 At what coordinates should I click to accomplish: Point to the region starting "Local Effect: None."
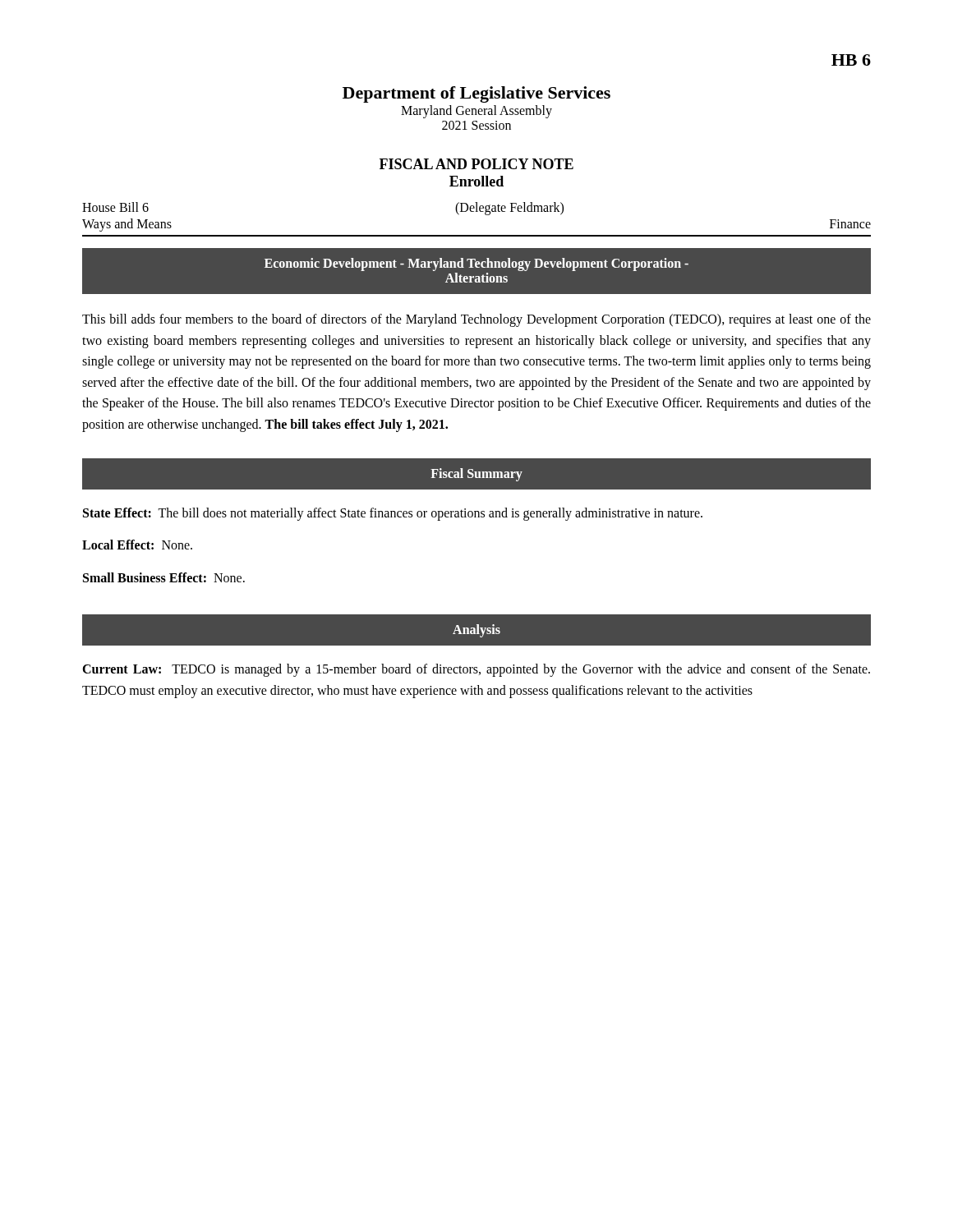138,545
